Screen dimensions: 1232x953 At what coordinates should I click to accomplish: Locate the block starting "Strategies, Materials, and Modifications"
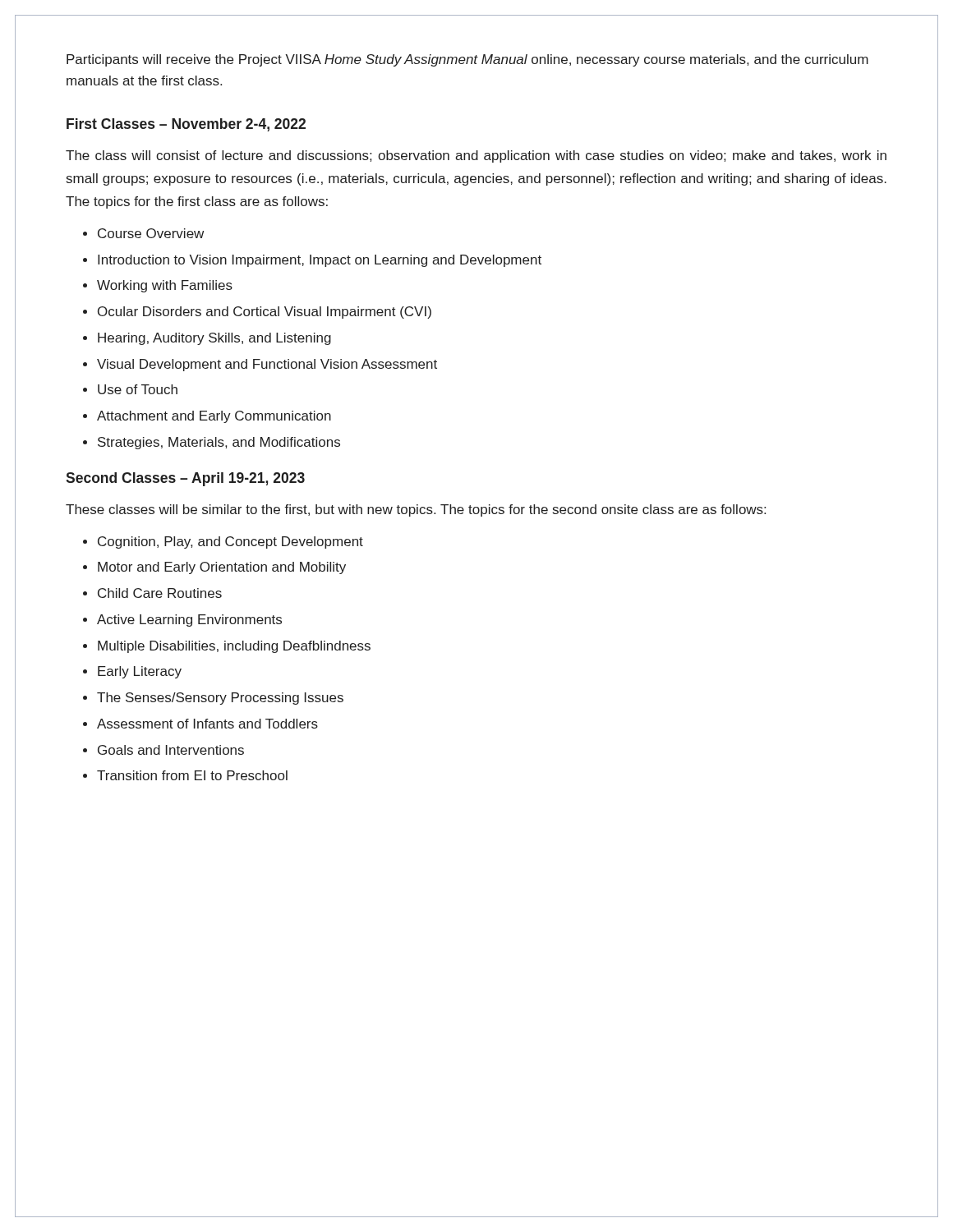[x=219, y=442]
